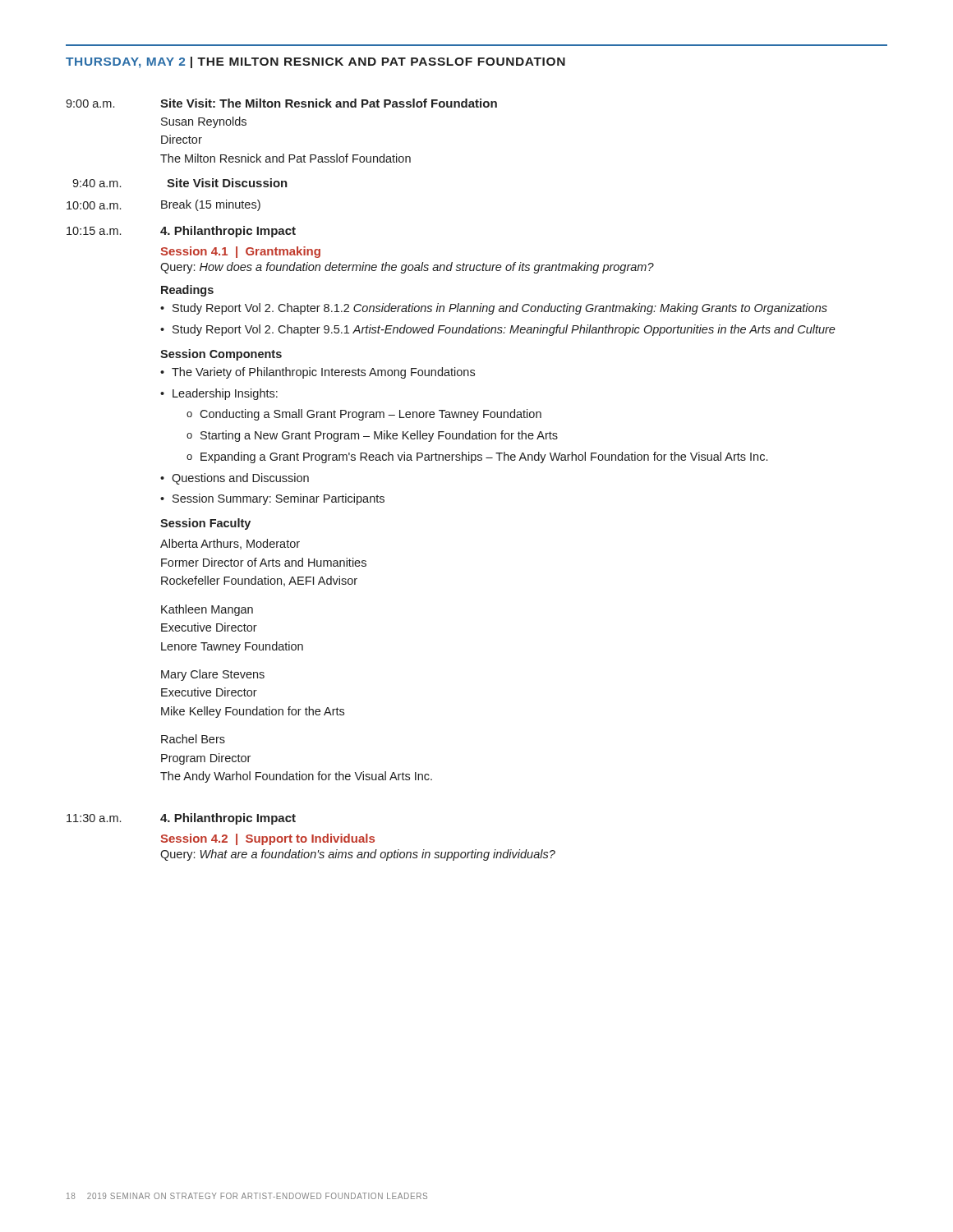Select the block starting "Session Components"
The width and height of the screenshot is (953, 1232).
pyautogui.click(x=221, y=354)
